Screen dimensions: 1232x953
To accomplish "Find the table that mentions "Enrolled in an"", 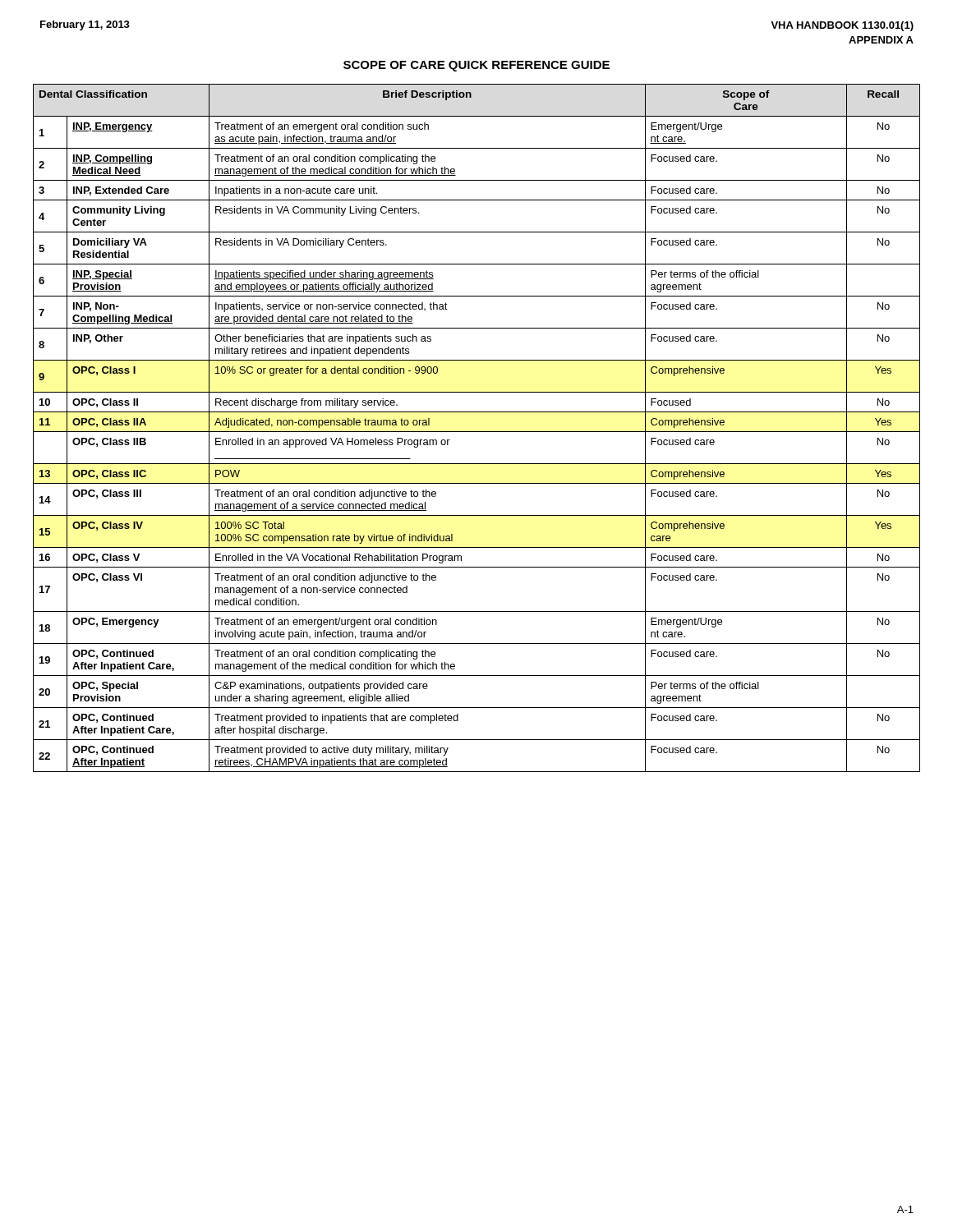I will (x=476, y=428).
